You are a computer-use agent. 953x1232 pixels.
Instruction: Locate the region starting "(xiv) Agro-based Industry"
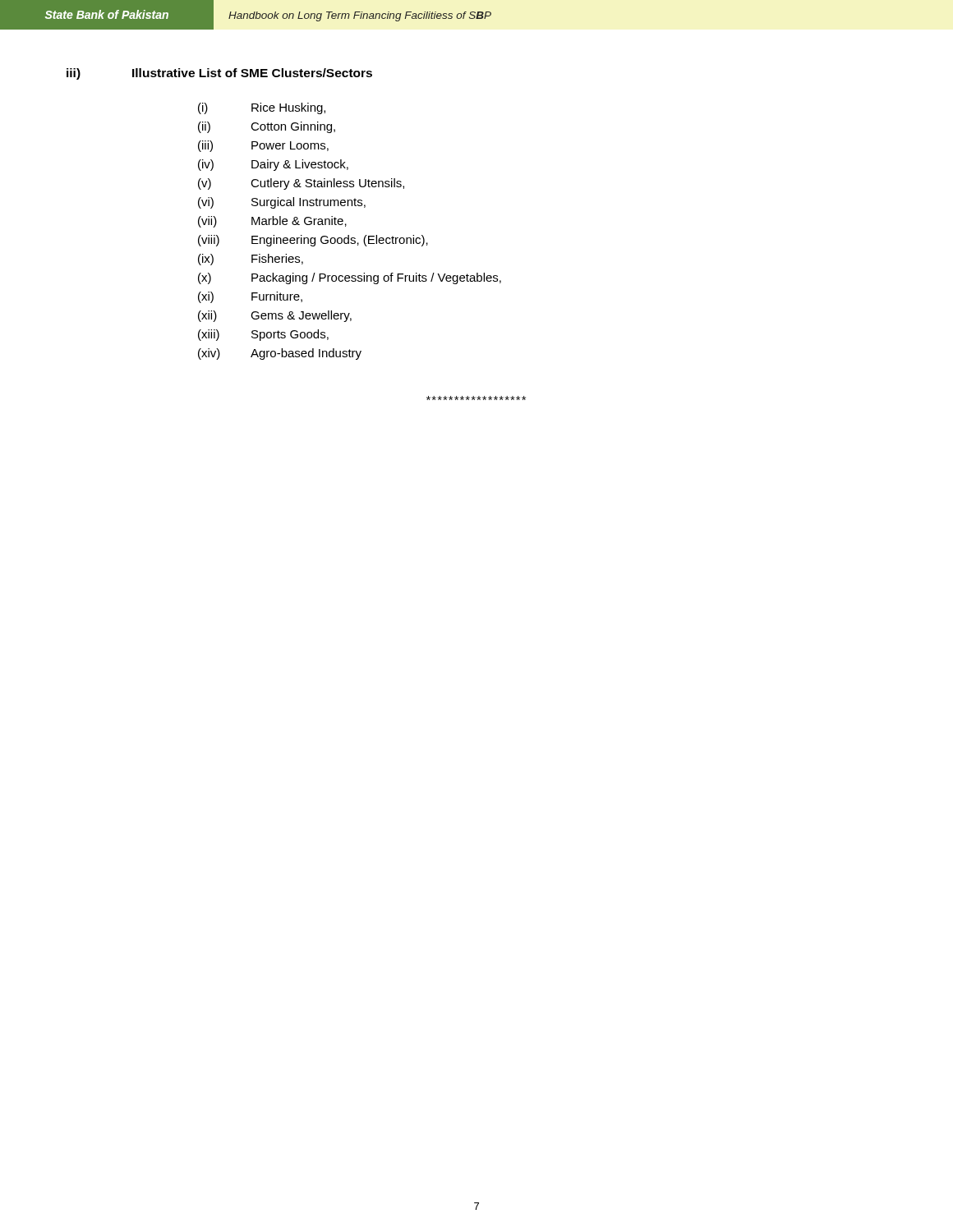pos(280,354)
